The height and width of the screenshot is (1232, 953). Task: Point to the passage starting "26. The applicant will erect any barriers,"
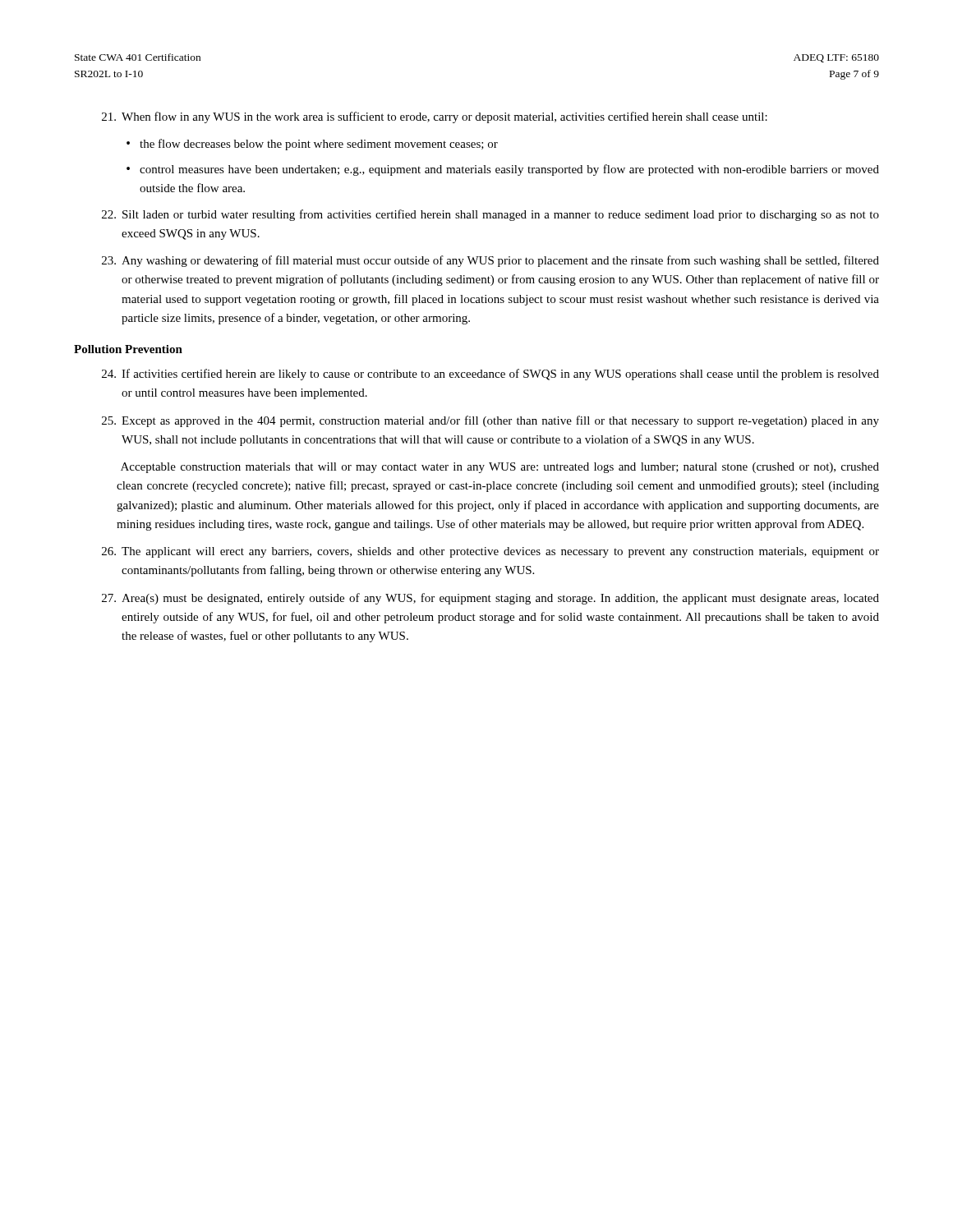pos(476,561)
